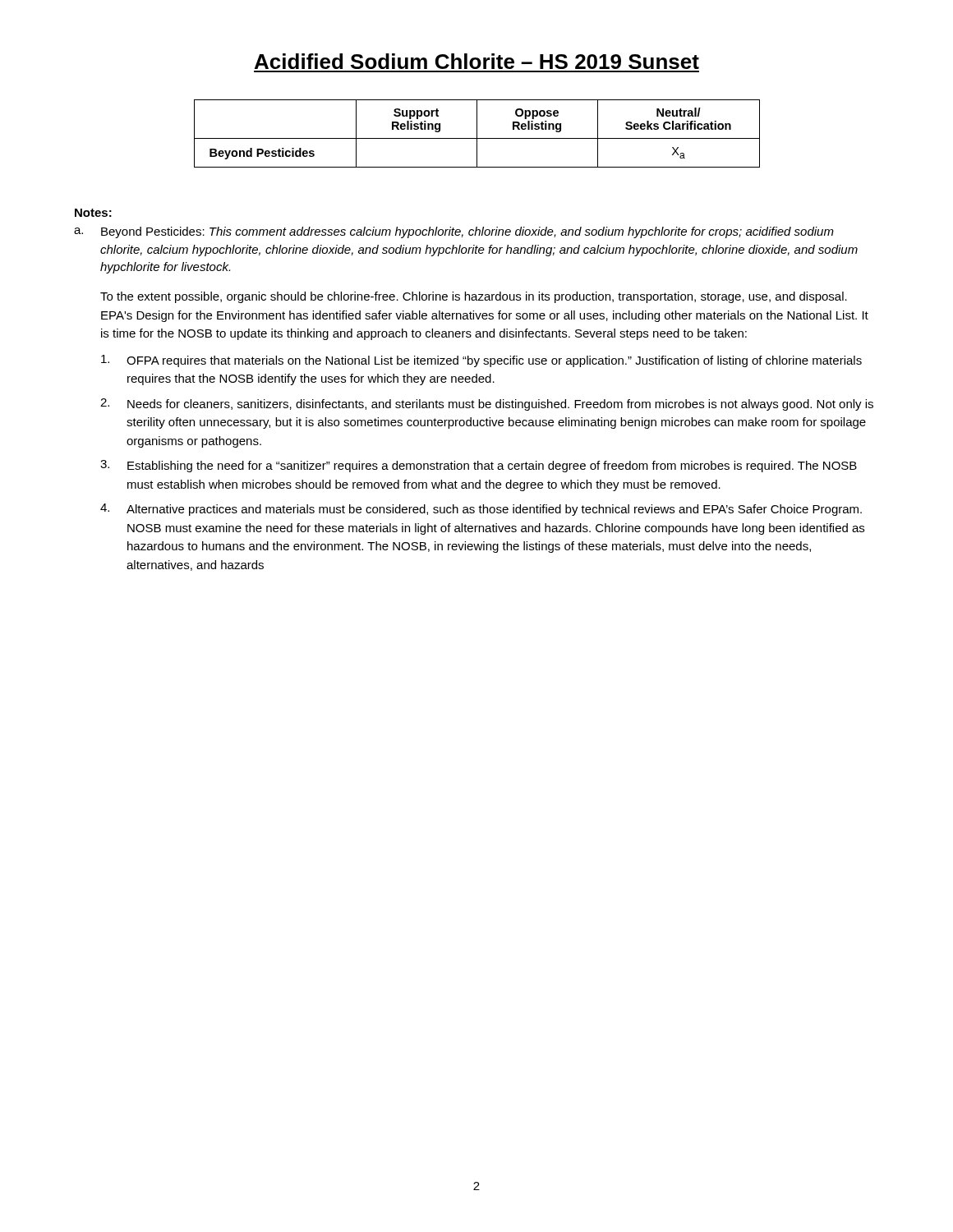Navigate to the text starting "Alternative practices and materials"
953x1232 pixels.
click(x=496, y=537)
